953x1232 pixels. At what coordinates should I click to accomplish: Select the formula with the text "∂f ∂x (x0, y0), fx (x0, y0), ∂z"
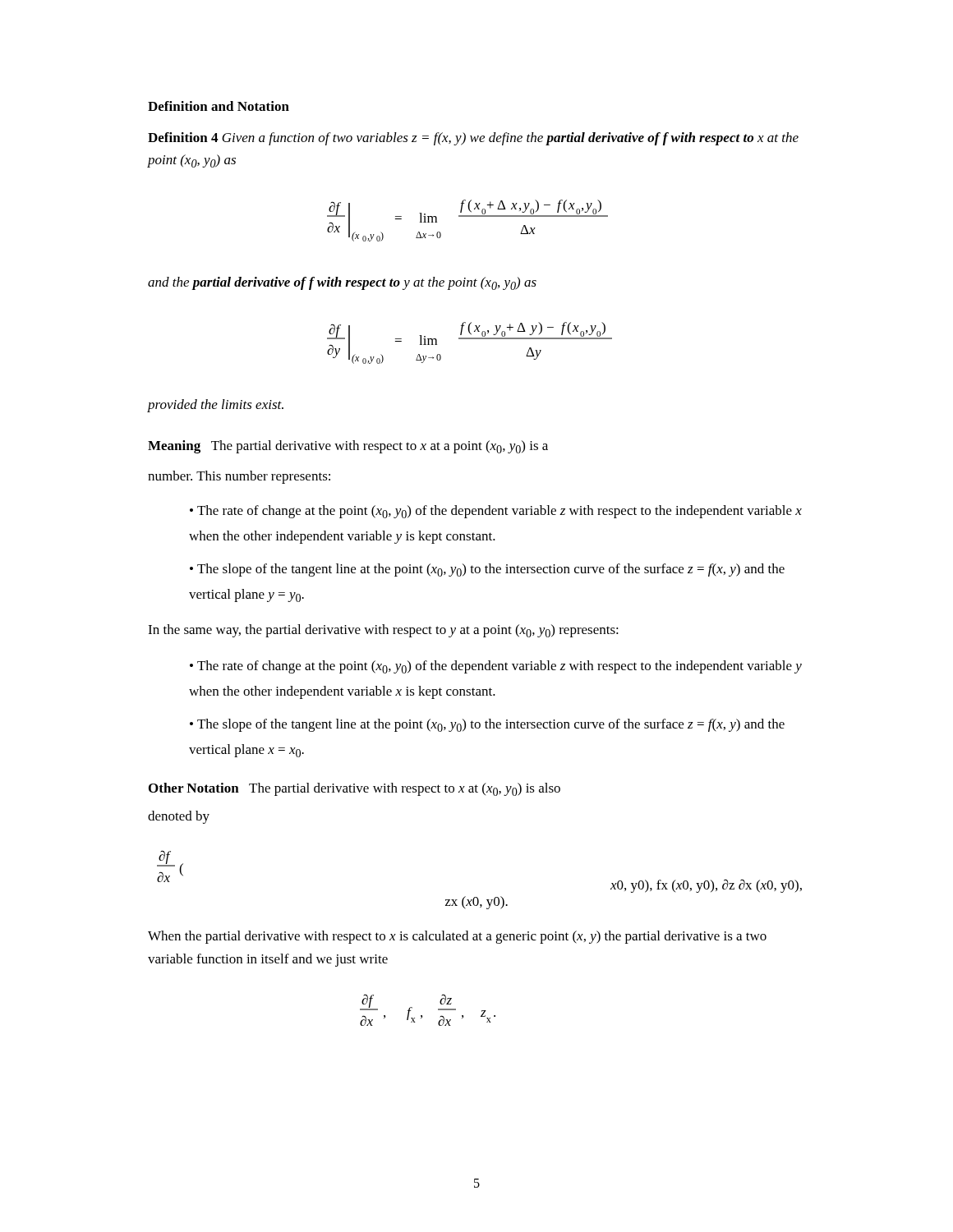click(x=163, y=873)
